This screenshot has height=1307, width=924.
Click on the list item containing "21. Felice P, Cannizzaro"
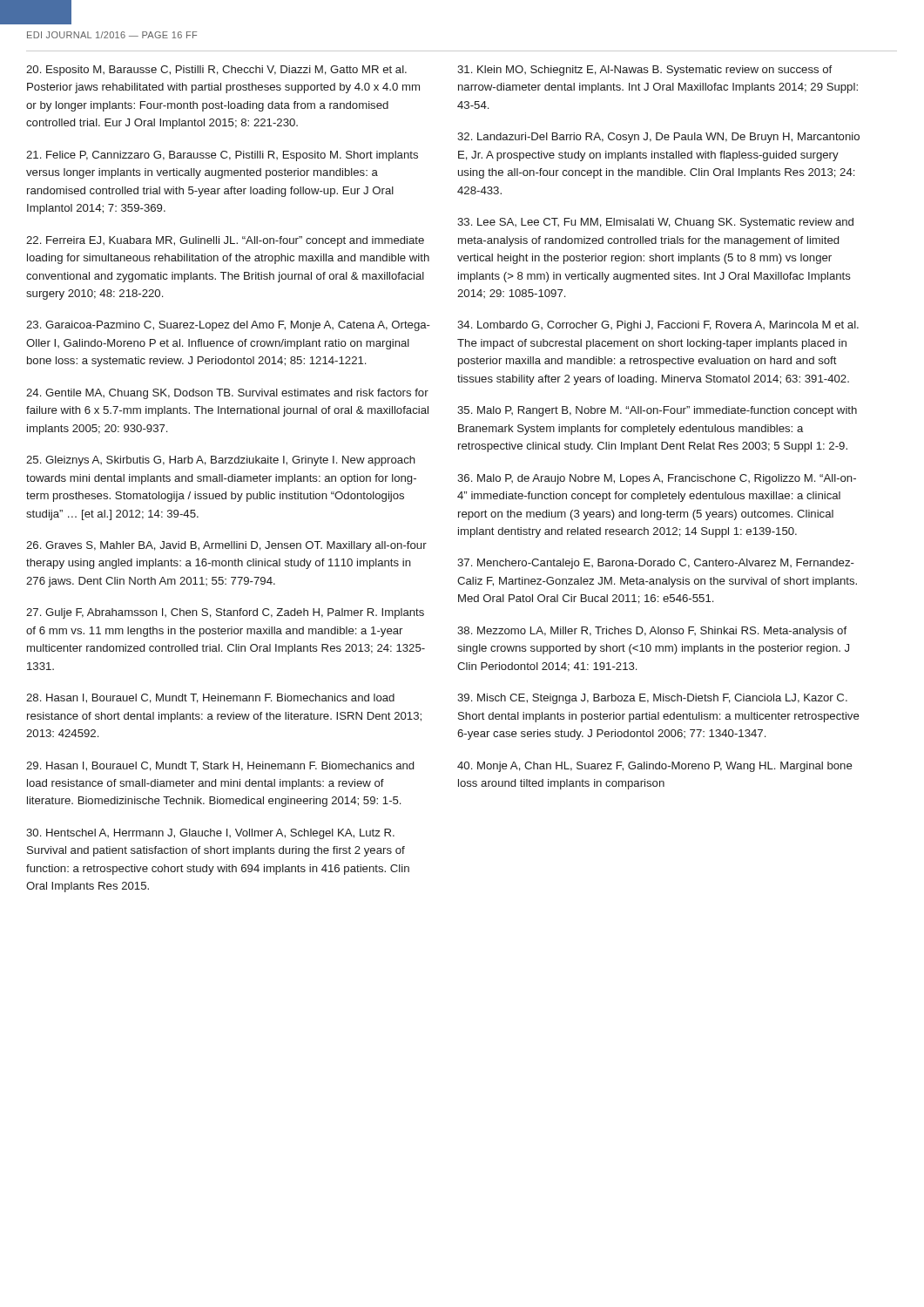point(222,181)
